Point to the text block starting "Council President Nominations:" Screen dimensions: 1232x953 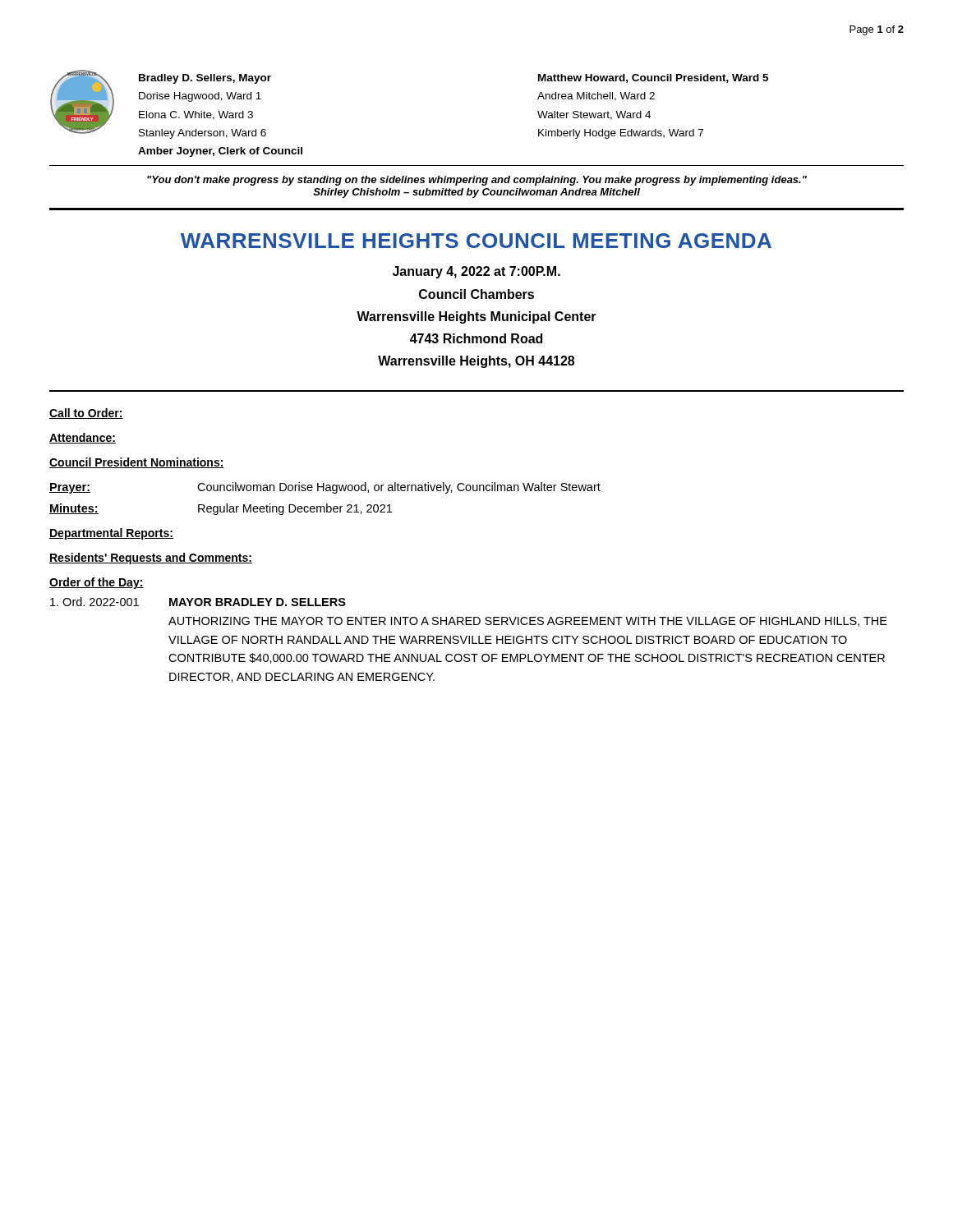pyautogui.click(x=137, y=463)
